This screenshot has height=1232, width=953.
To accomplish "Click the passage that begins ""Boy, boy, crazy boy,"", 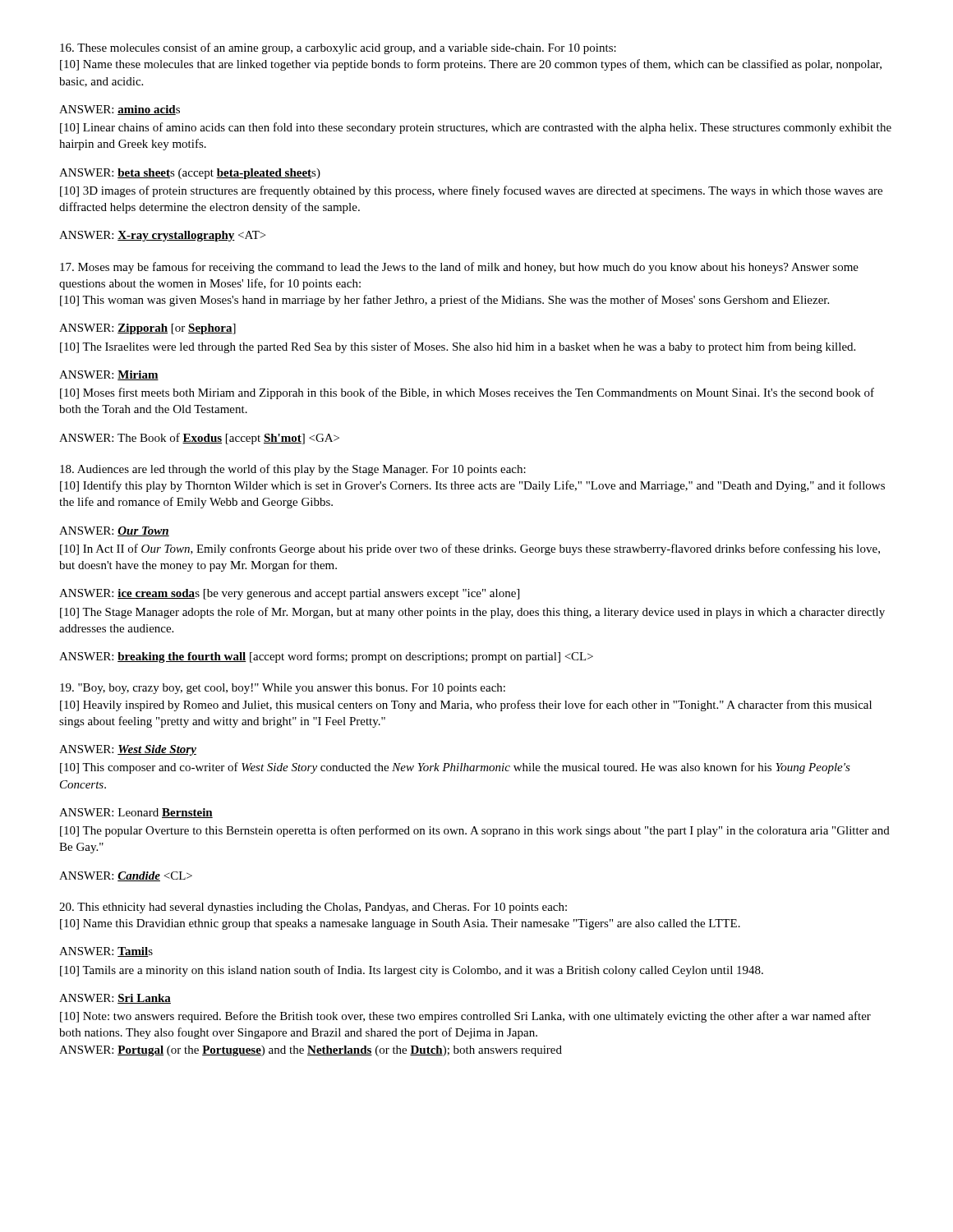I will click(466, 704).
